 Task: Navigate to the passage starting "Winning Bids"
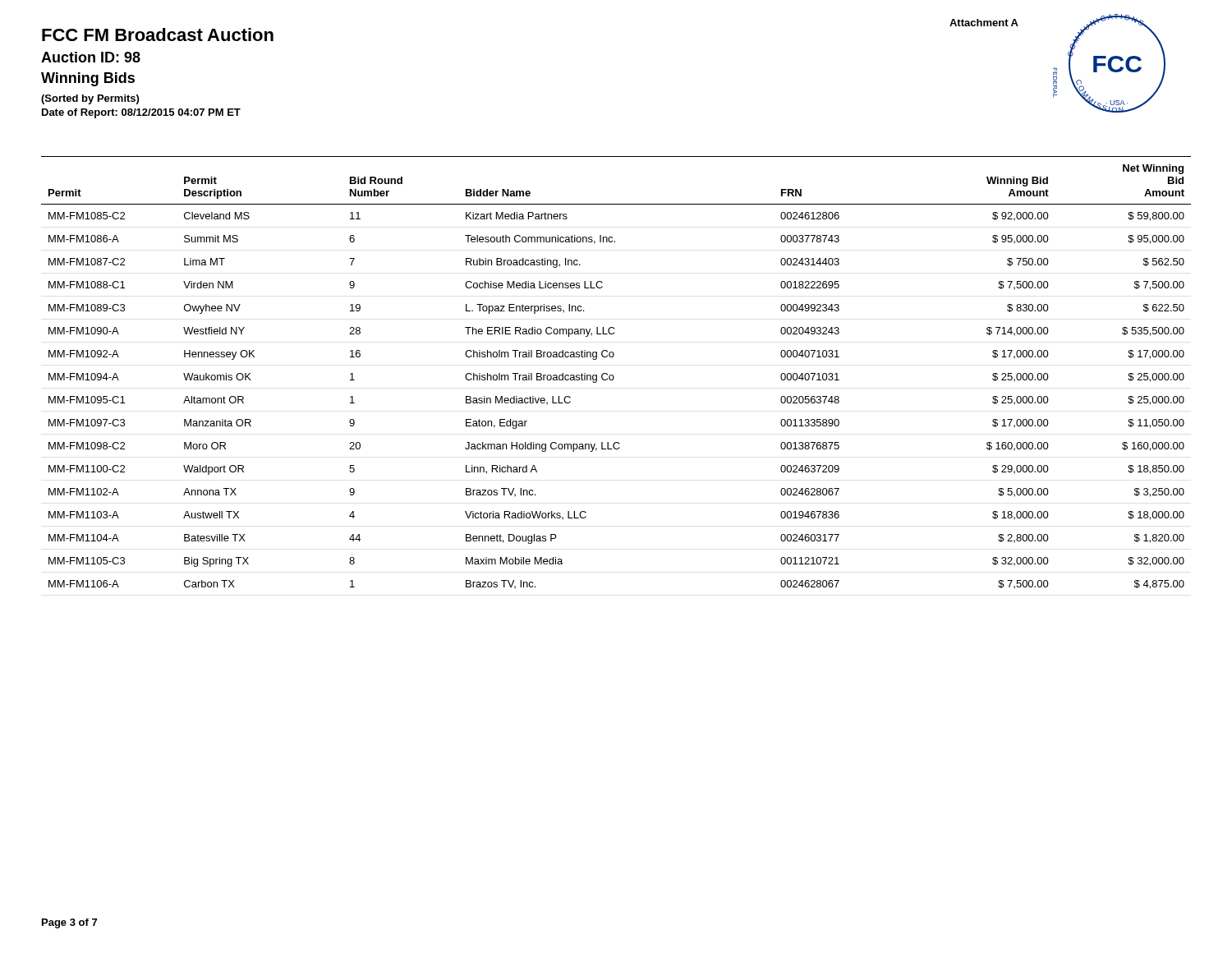[88, 78]
